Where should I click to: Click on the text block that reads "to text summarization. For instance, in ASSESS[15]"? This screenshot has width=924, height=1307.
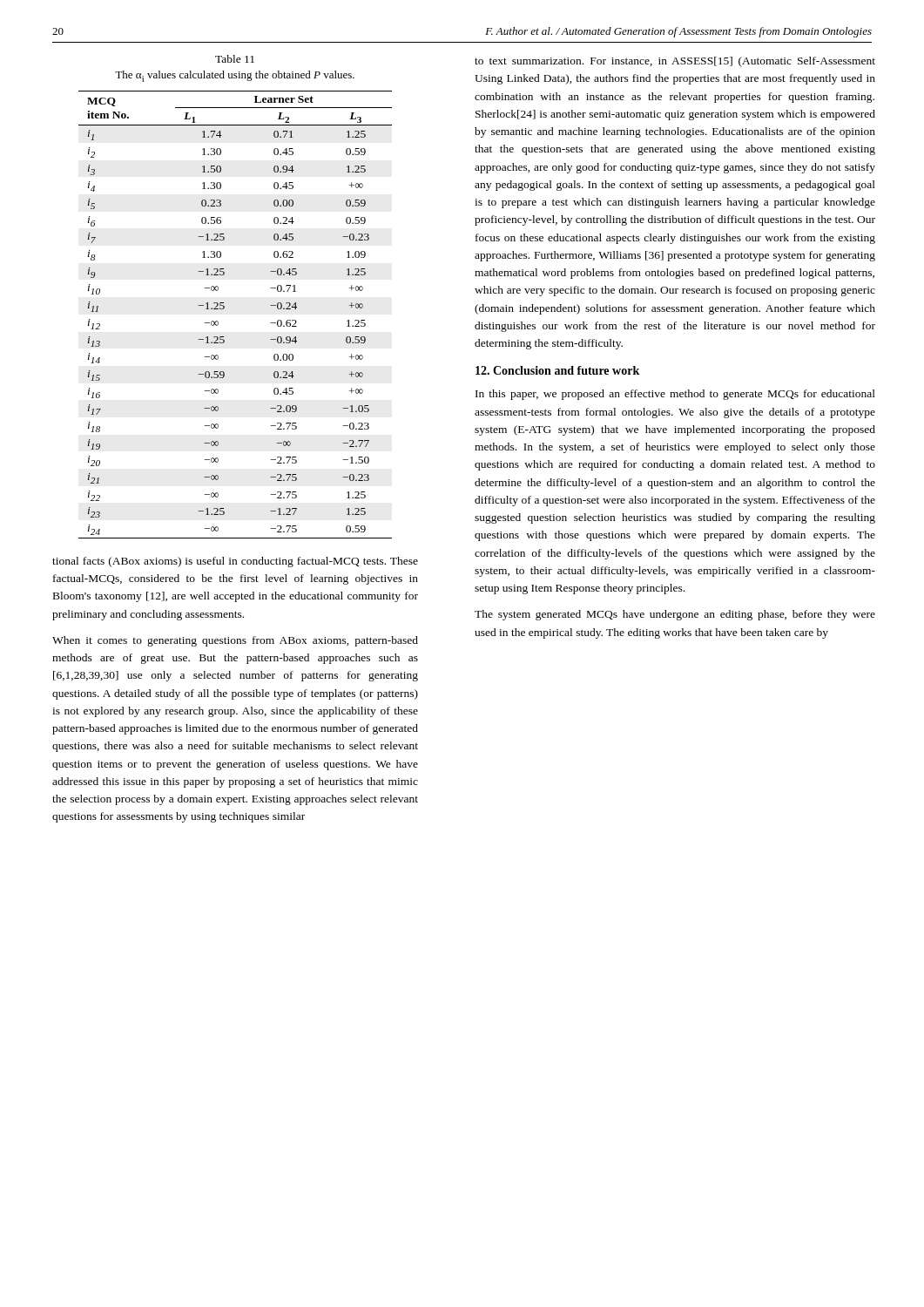675,202
